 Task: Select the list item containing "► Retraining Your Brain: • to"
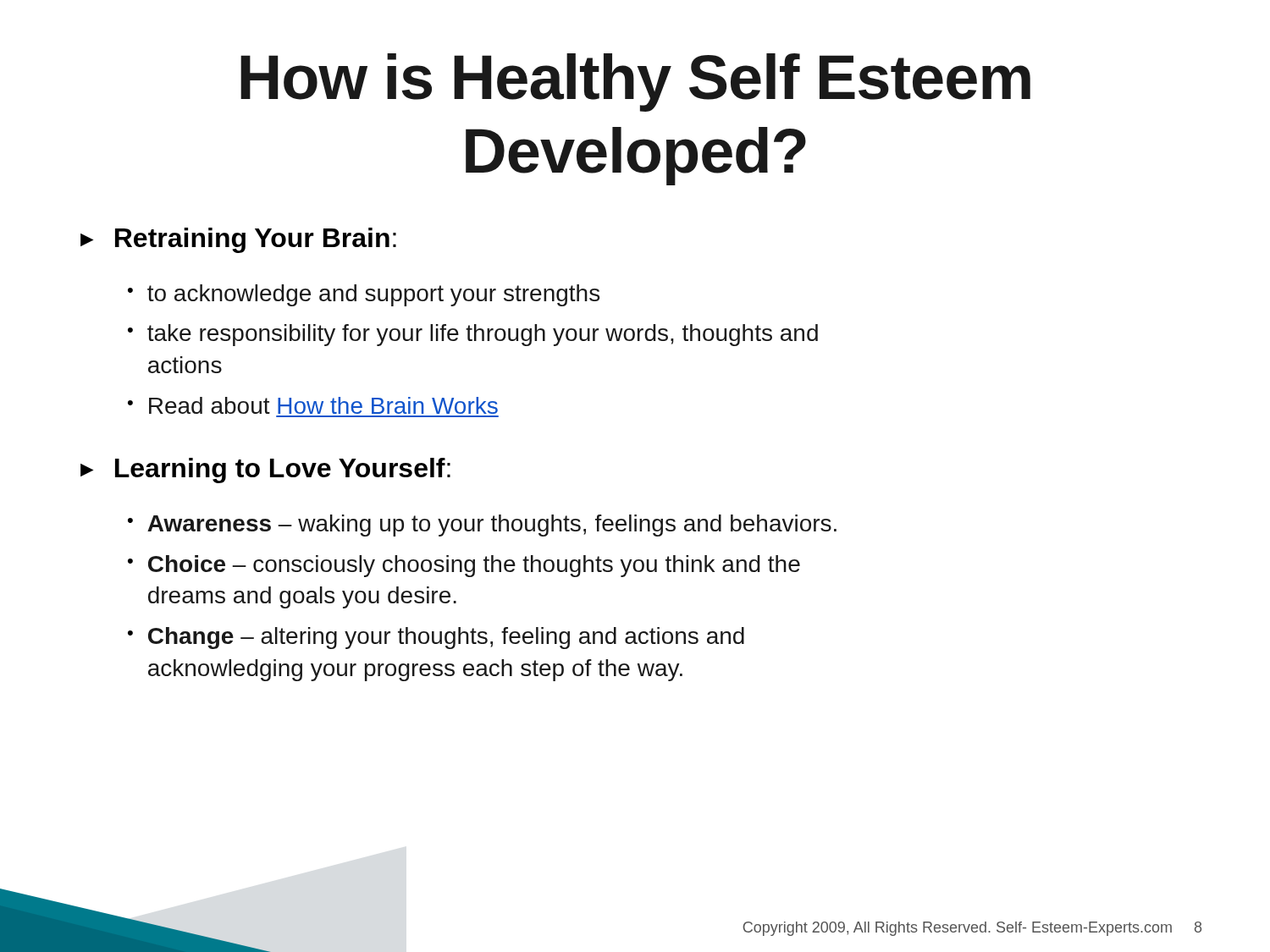coord(635,322)
